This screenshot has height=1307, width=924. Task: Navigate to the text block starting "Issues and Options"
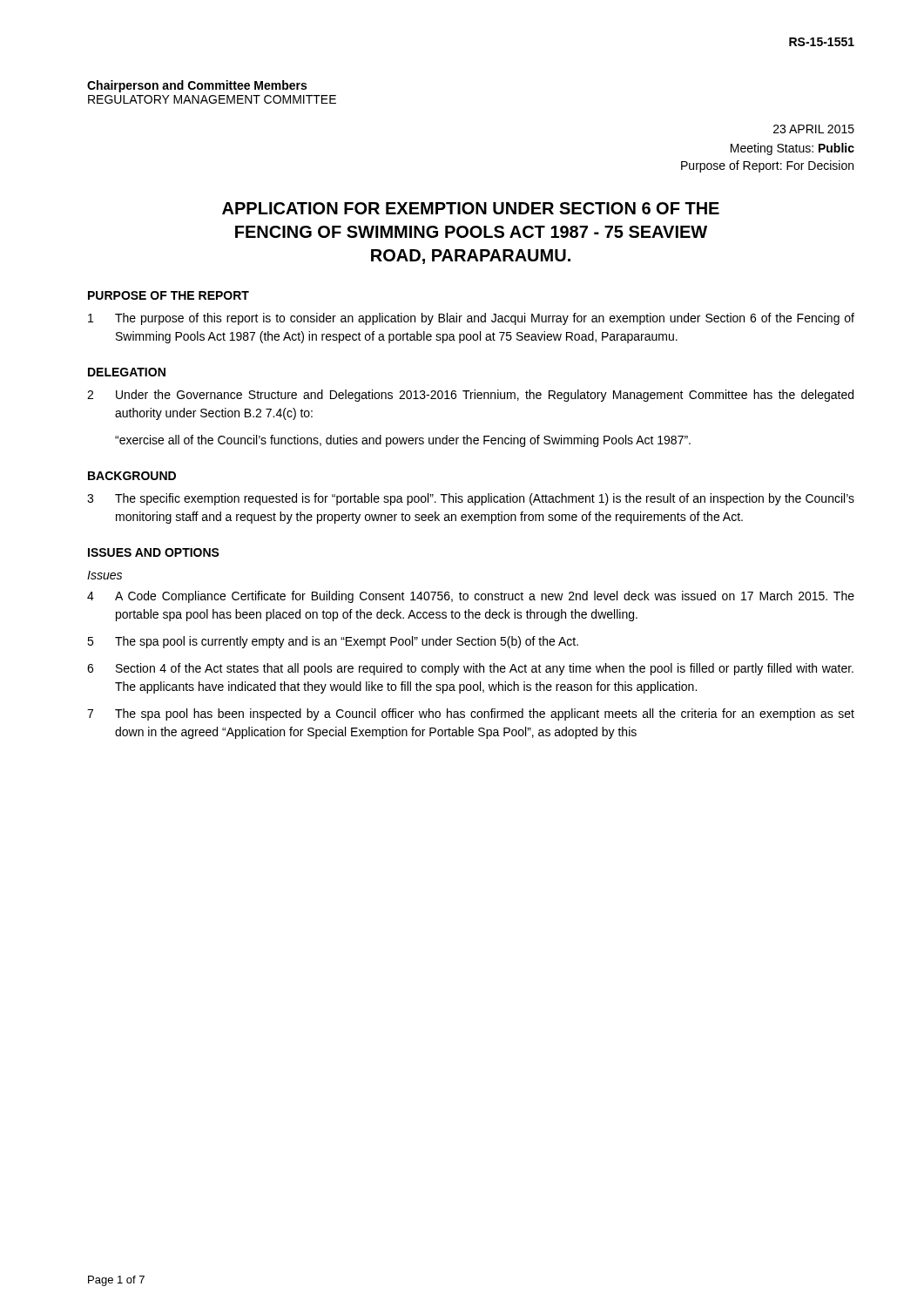tap(153, 552)
